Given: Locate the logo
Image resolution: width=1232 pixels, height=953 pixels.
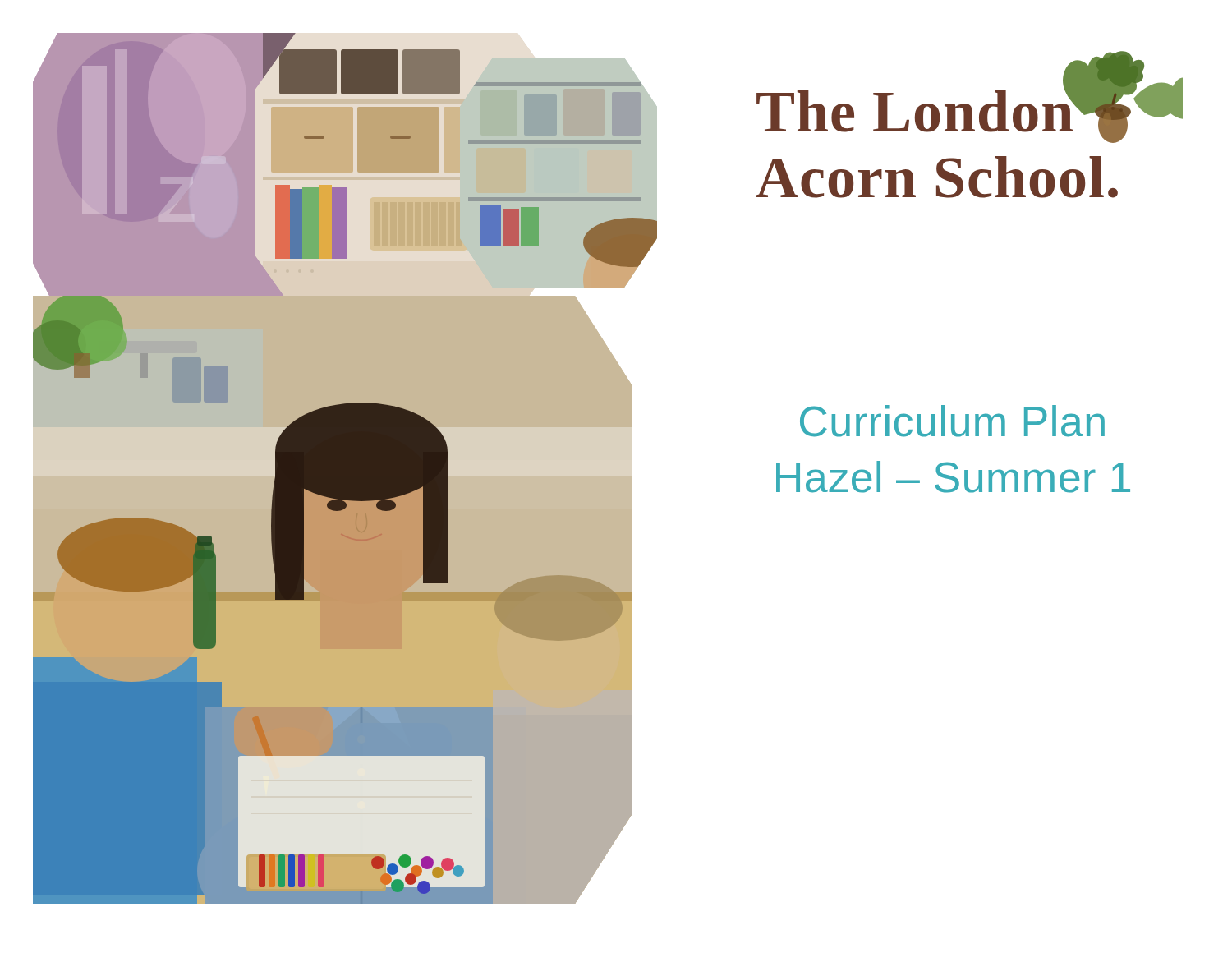Looking at the screenshot, I should click(x=969, y=141).
